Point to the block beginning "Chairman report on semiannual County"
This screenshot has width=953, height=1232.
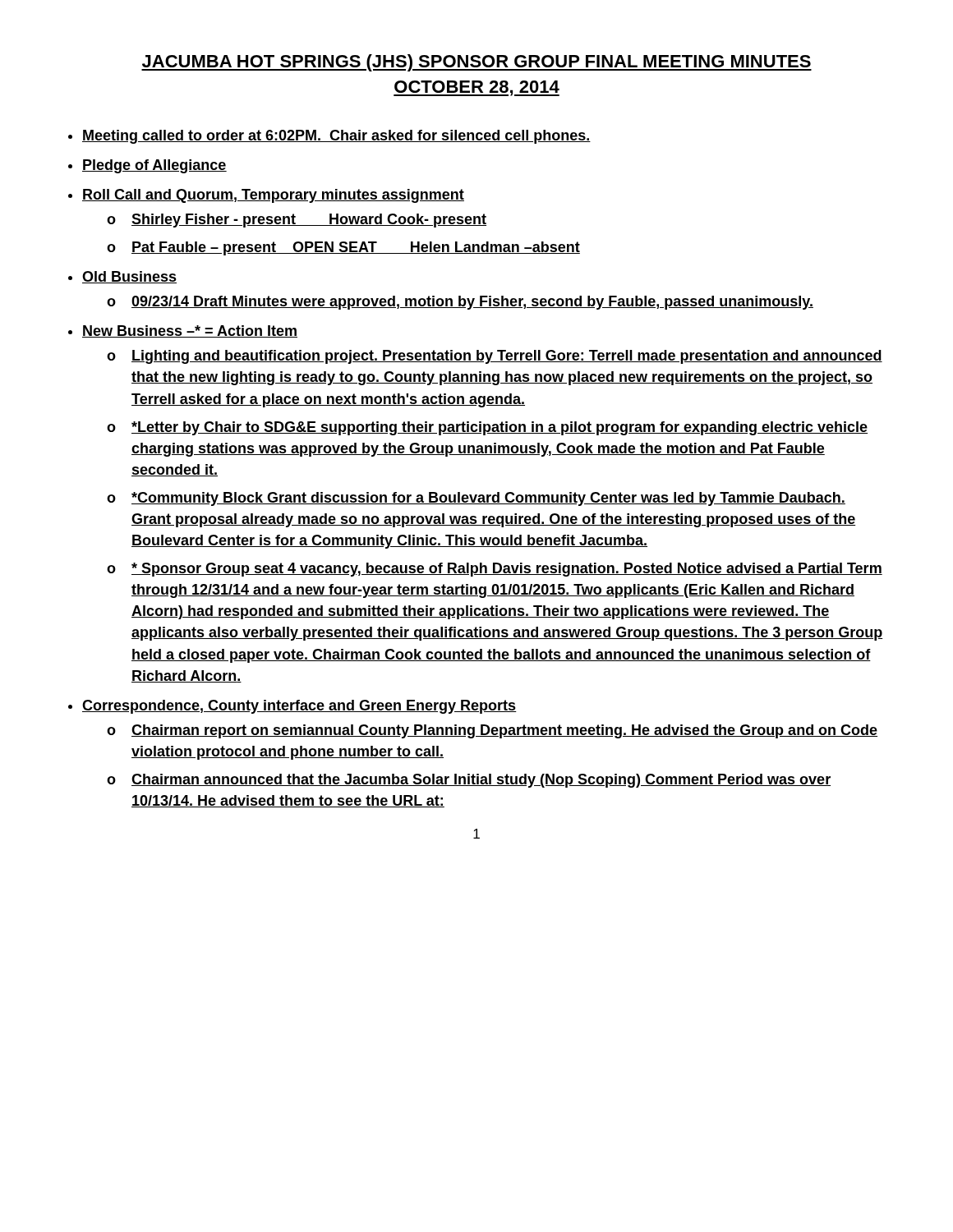coord(504,741)
